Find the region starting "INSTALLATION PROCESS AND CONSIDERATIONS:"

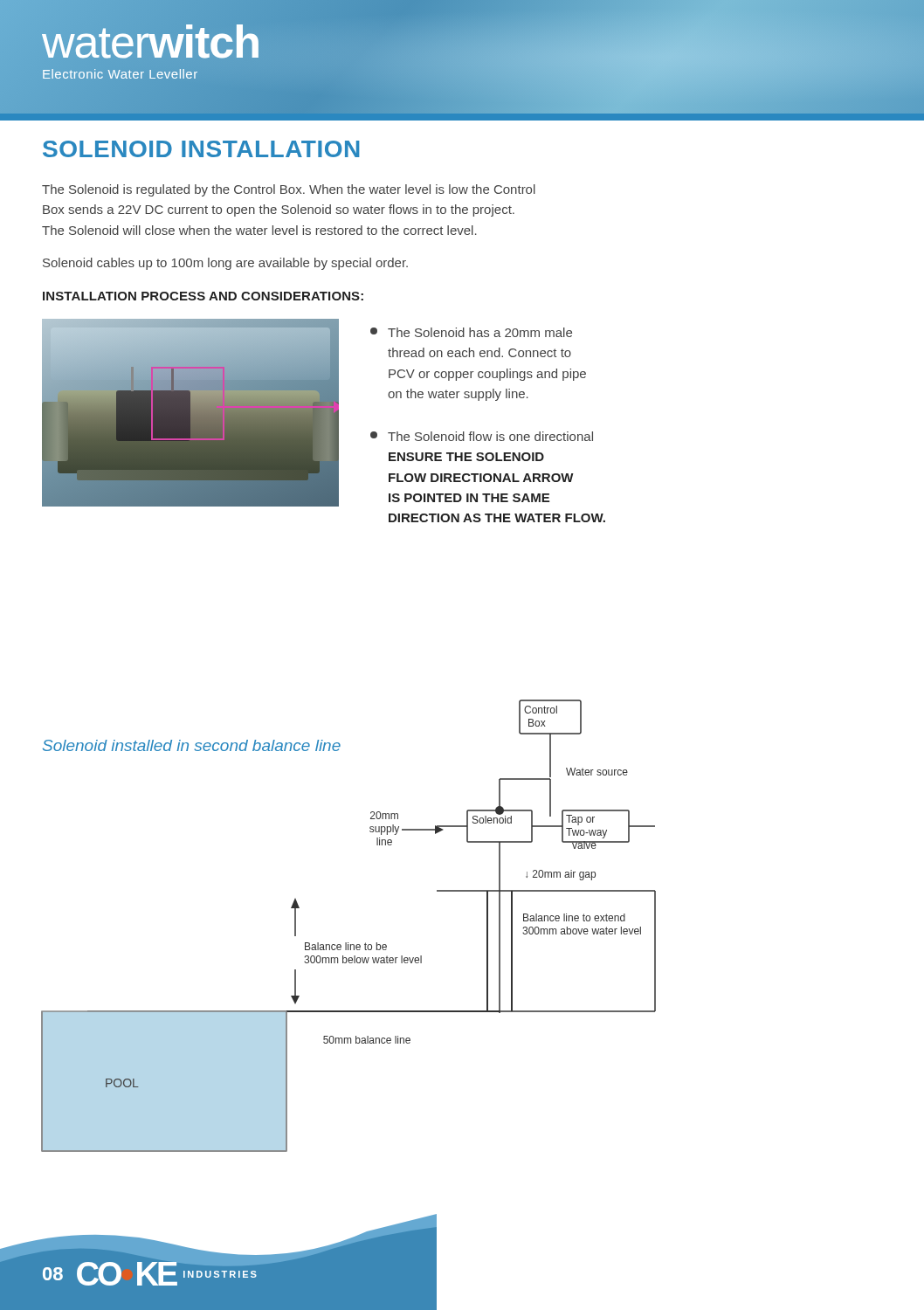[203, 296]
